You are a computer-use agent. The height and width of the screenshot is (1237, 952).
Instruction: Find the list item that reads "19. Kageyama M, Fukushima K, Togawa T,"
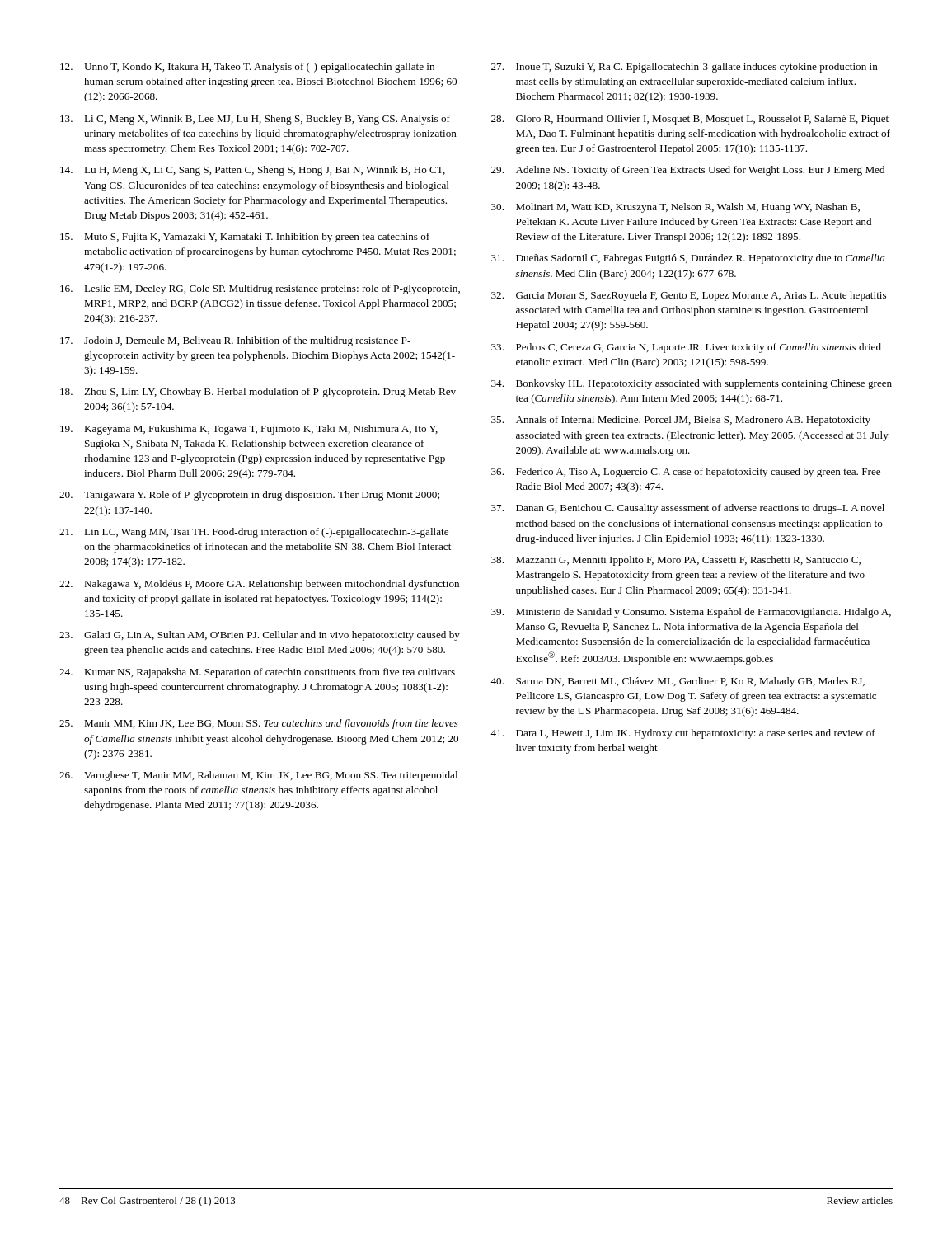click(x=260, y=451)
